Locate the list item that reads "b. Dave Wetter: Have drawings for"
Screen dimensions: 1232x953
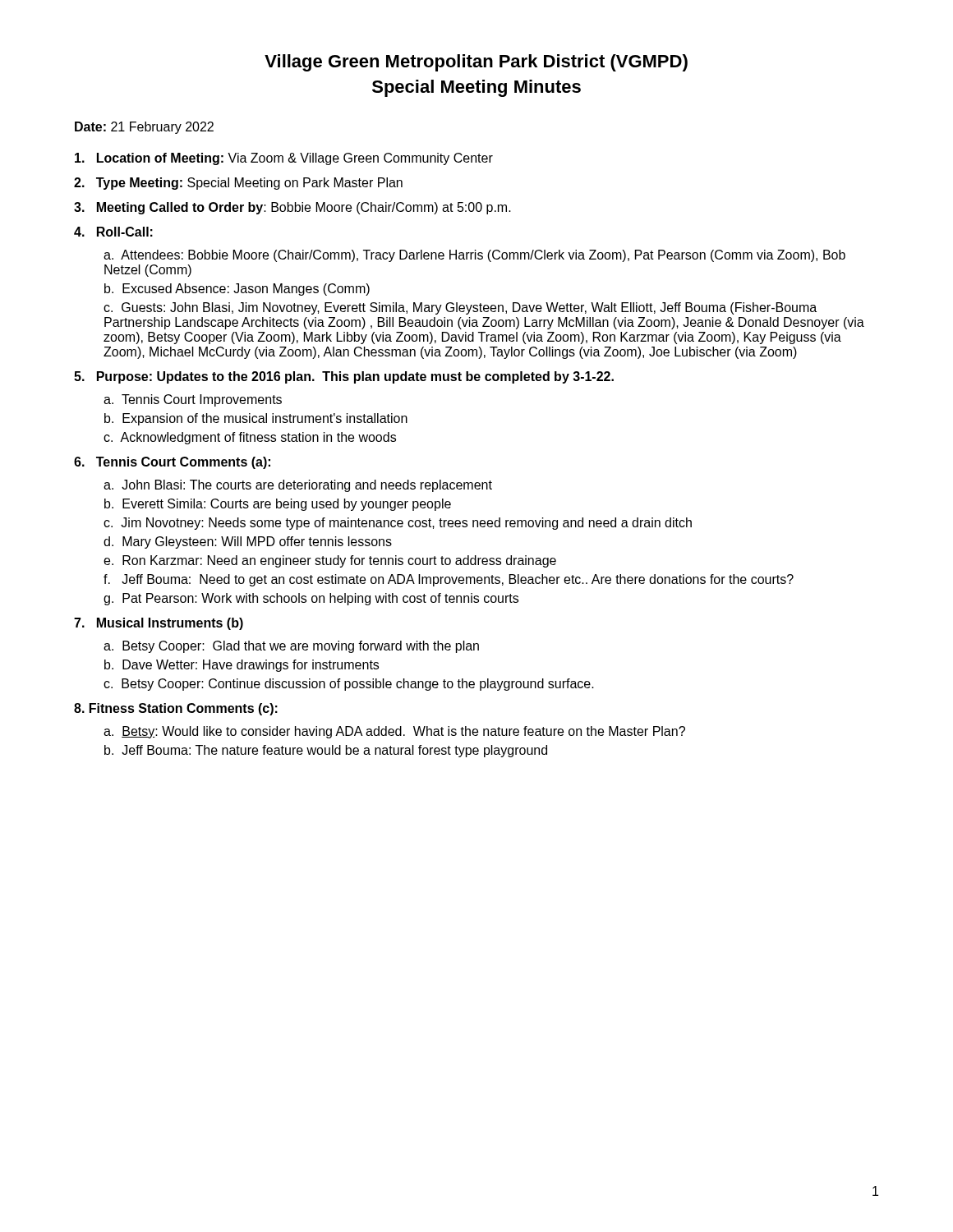pos(241,665)
